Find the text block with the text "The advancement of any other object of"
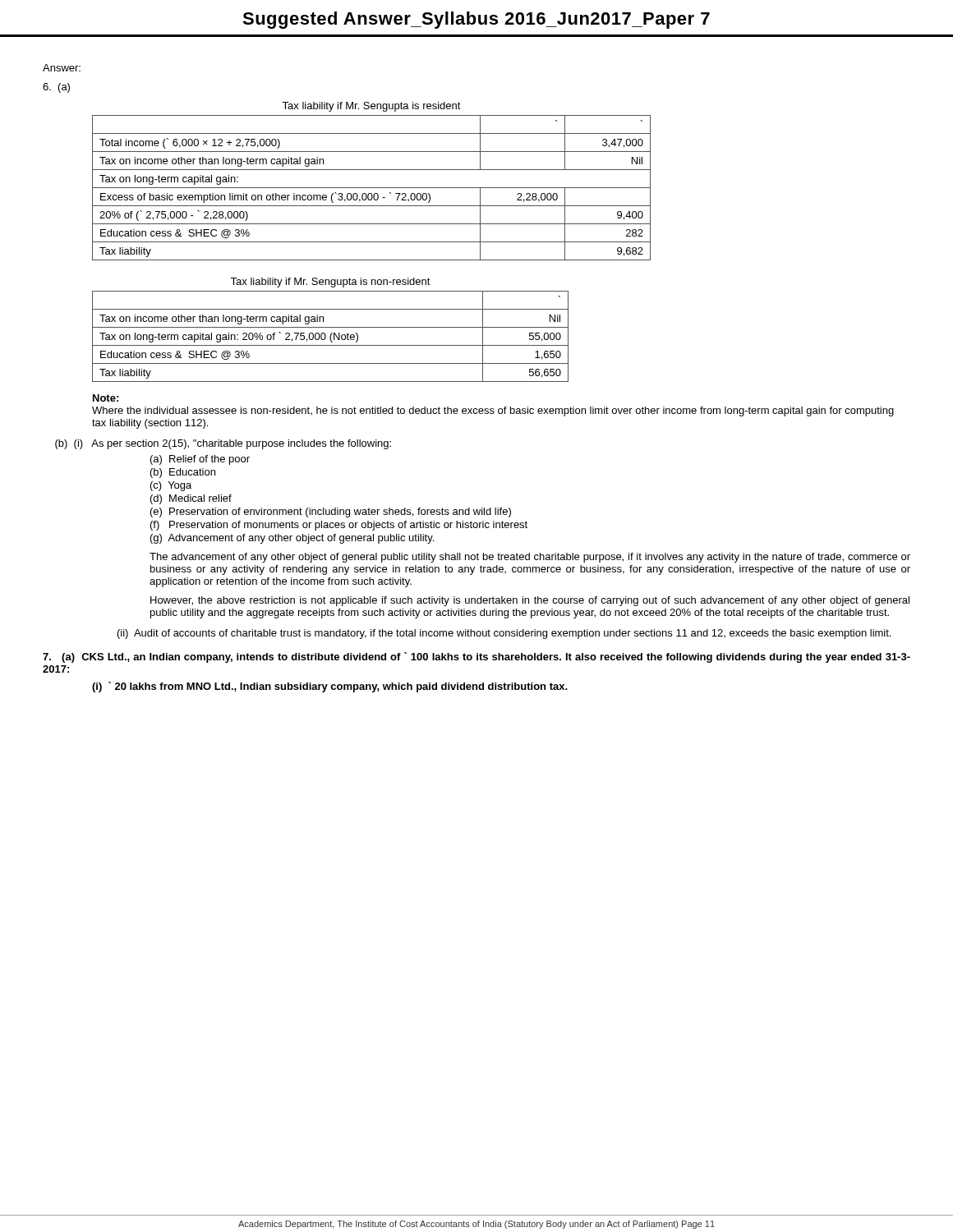The width and height of the screenshot is (953, 1232). pos(530,569)
